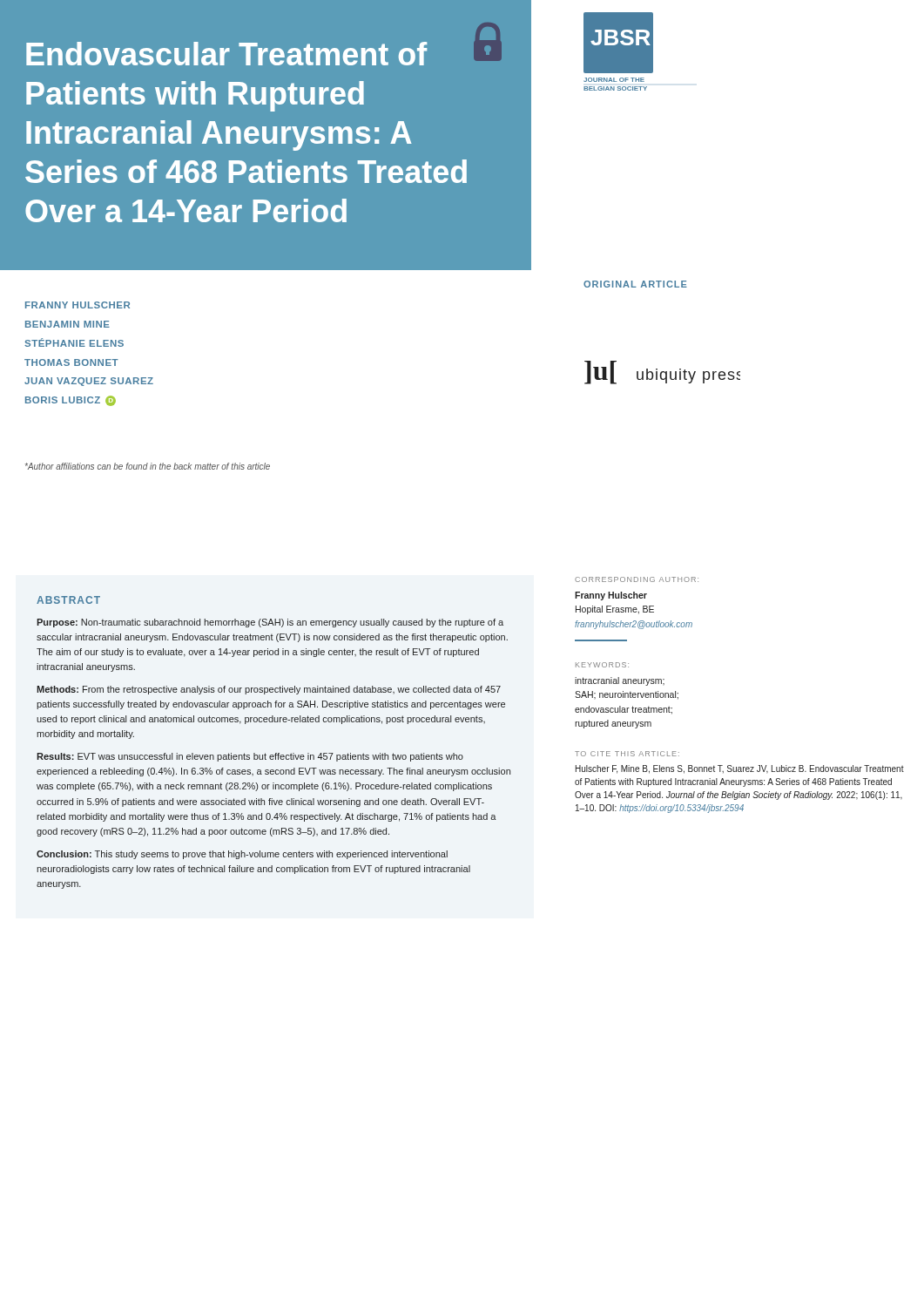Select the text starting "ORIGINAL ARTICLE"
The width and height of the screenshot is (924, 1307).
click(636, 284)
